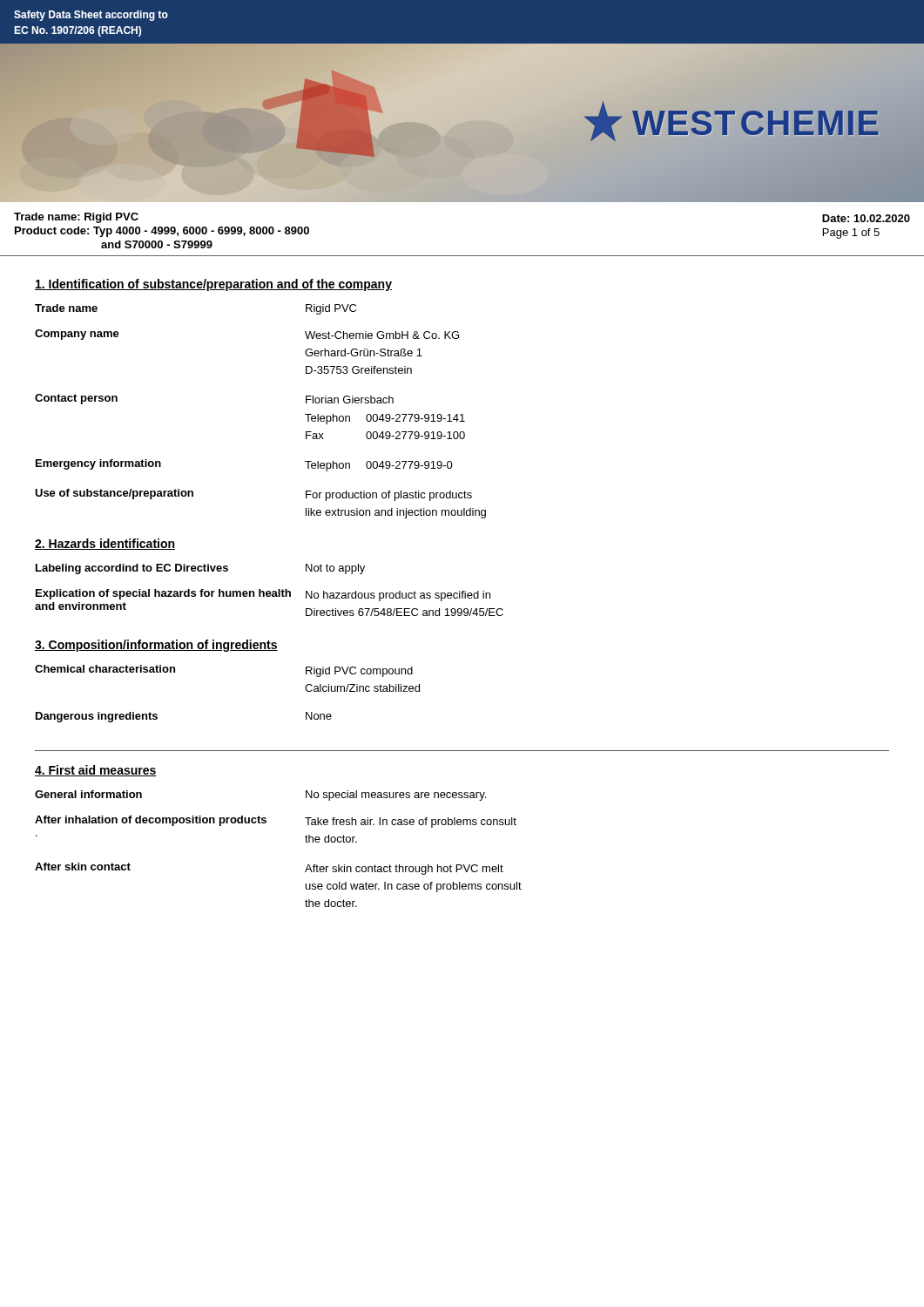
Task: Click on the text block containing "Explication of special hazards for"
Action: click(x=462, y=604)
